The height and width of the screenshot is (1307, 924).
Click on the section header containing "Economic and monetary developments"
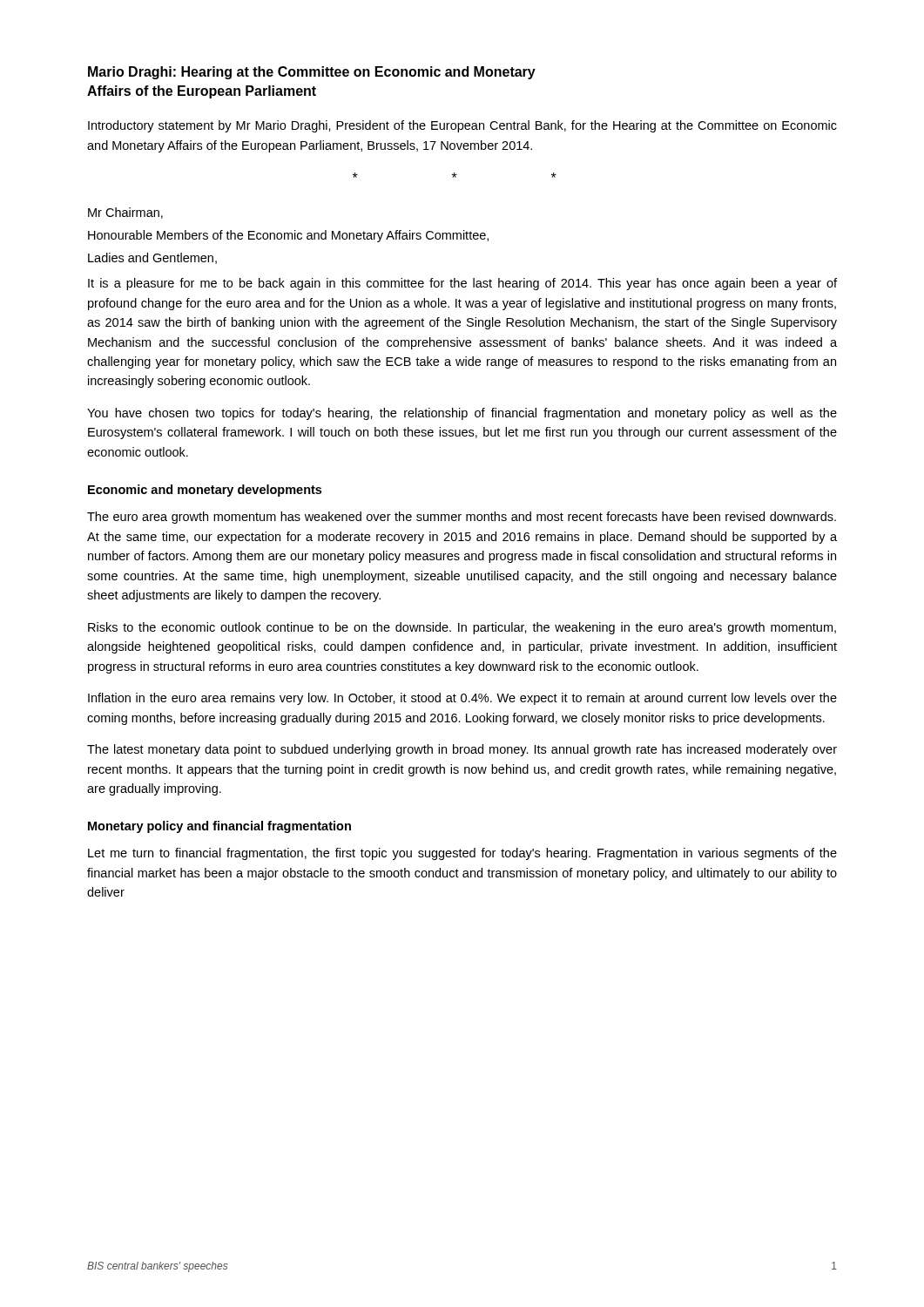pos(205,490)
